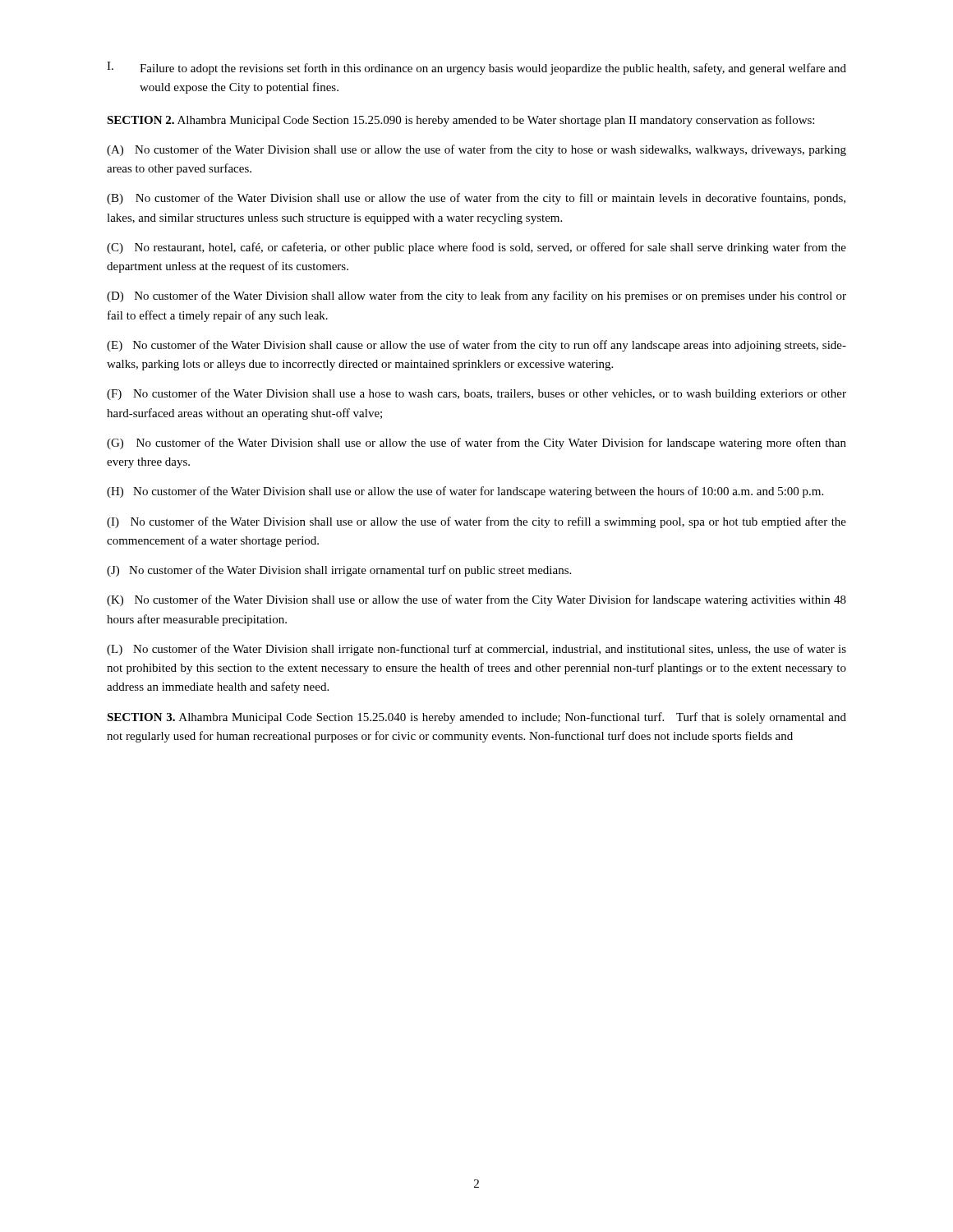
Task: Where is the passage that starts "(J) No customer of the Water"?
Action: (339, 570)
